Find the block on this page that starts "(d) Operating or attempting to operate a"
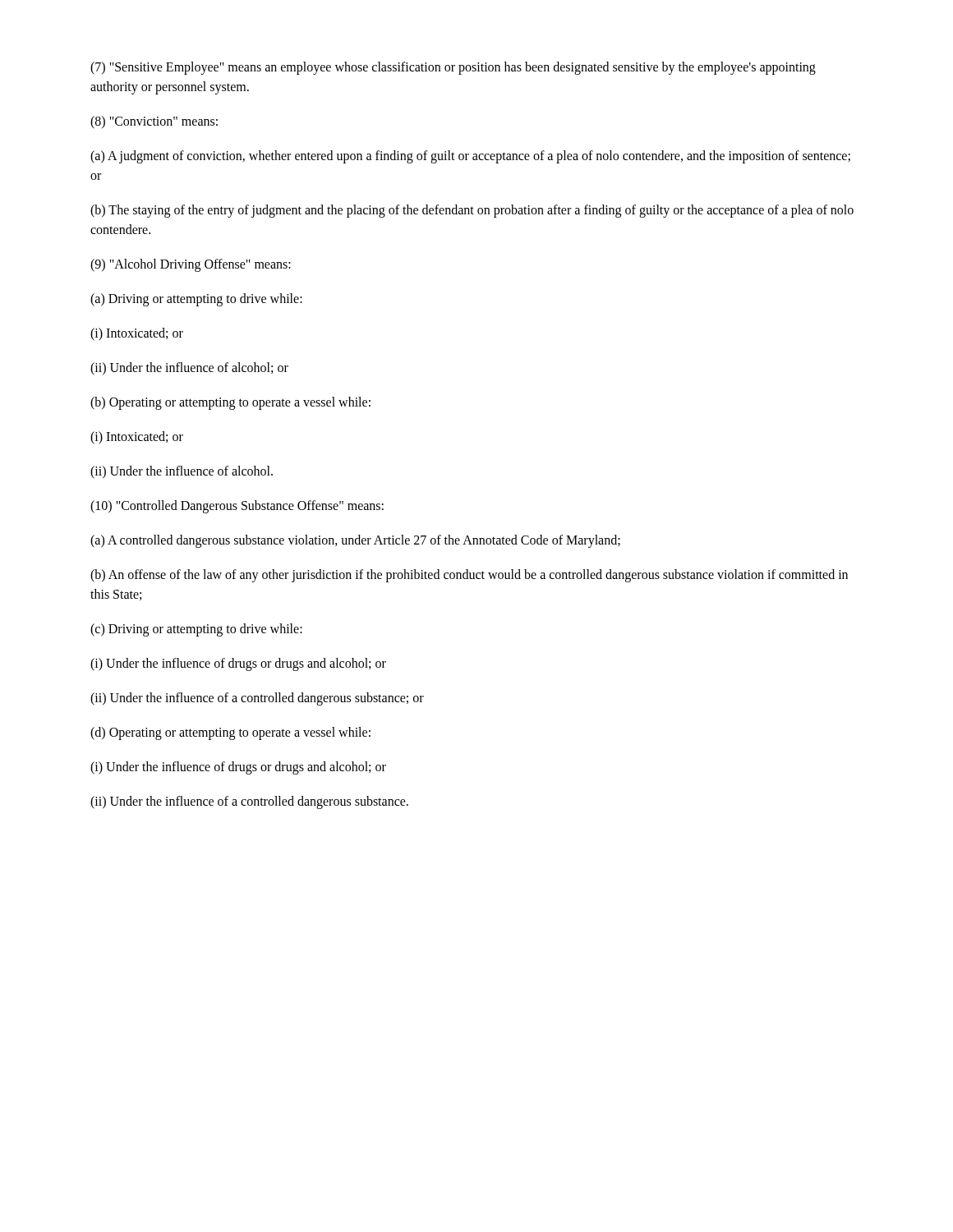Viewport: 953px width, 1232px height. pos(231,732)
